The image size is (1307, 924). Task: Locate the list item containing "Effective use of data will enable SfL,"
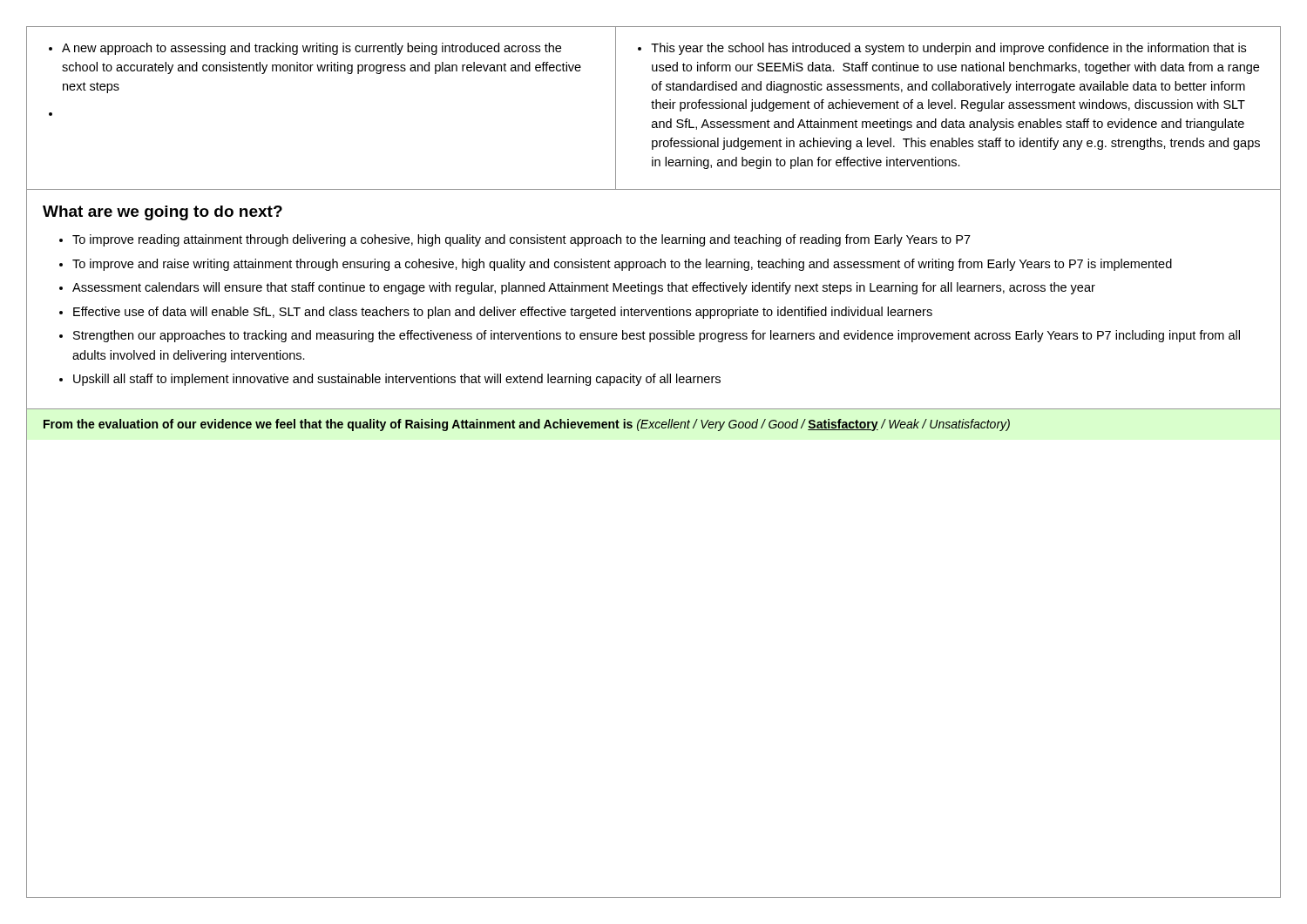pyautogui.click(x=668, y=312)
